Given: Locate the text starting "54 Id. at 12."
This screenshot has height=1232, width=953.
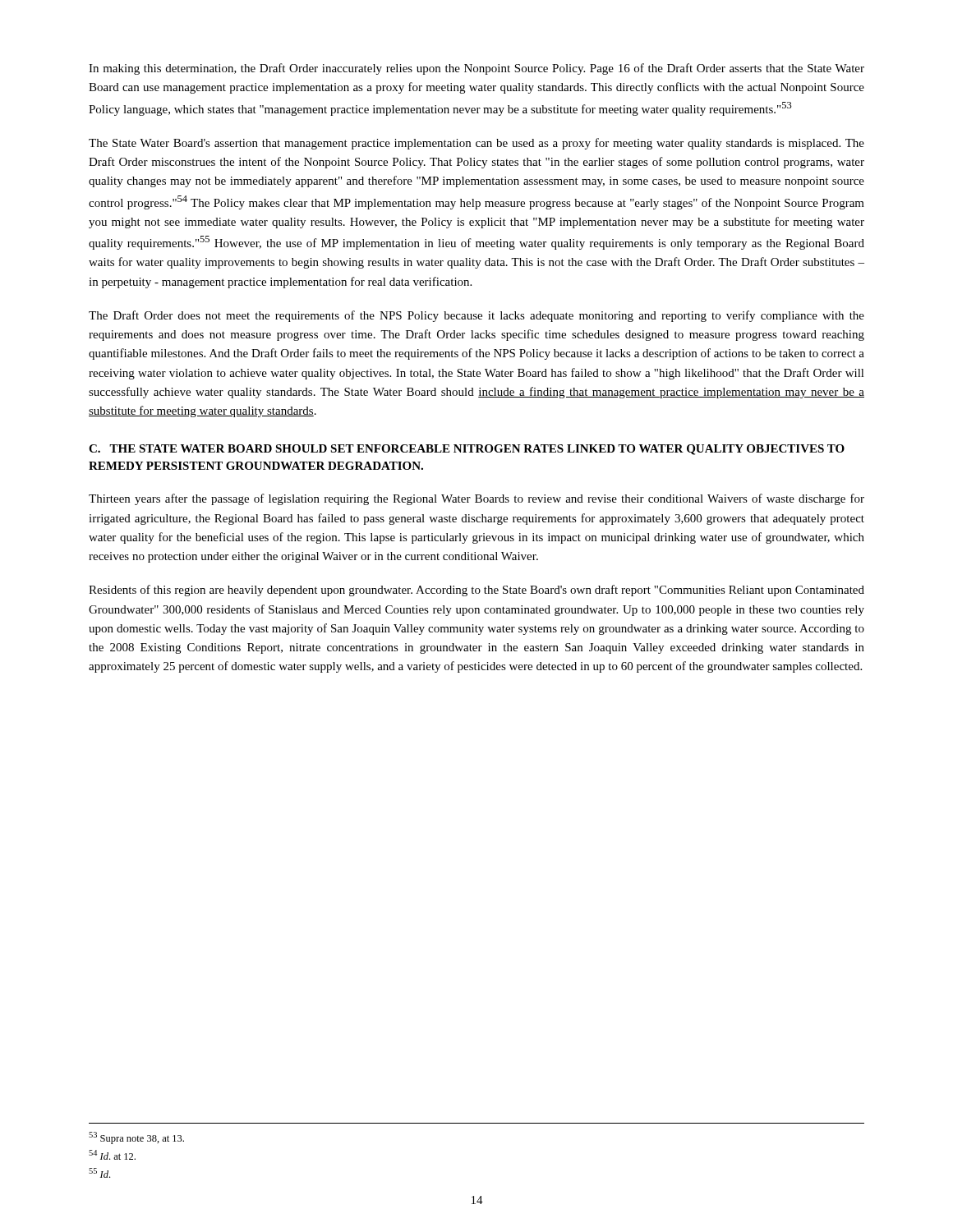Looking at the screenshot, I should [x=113, y=1155].
